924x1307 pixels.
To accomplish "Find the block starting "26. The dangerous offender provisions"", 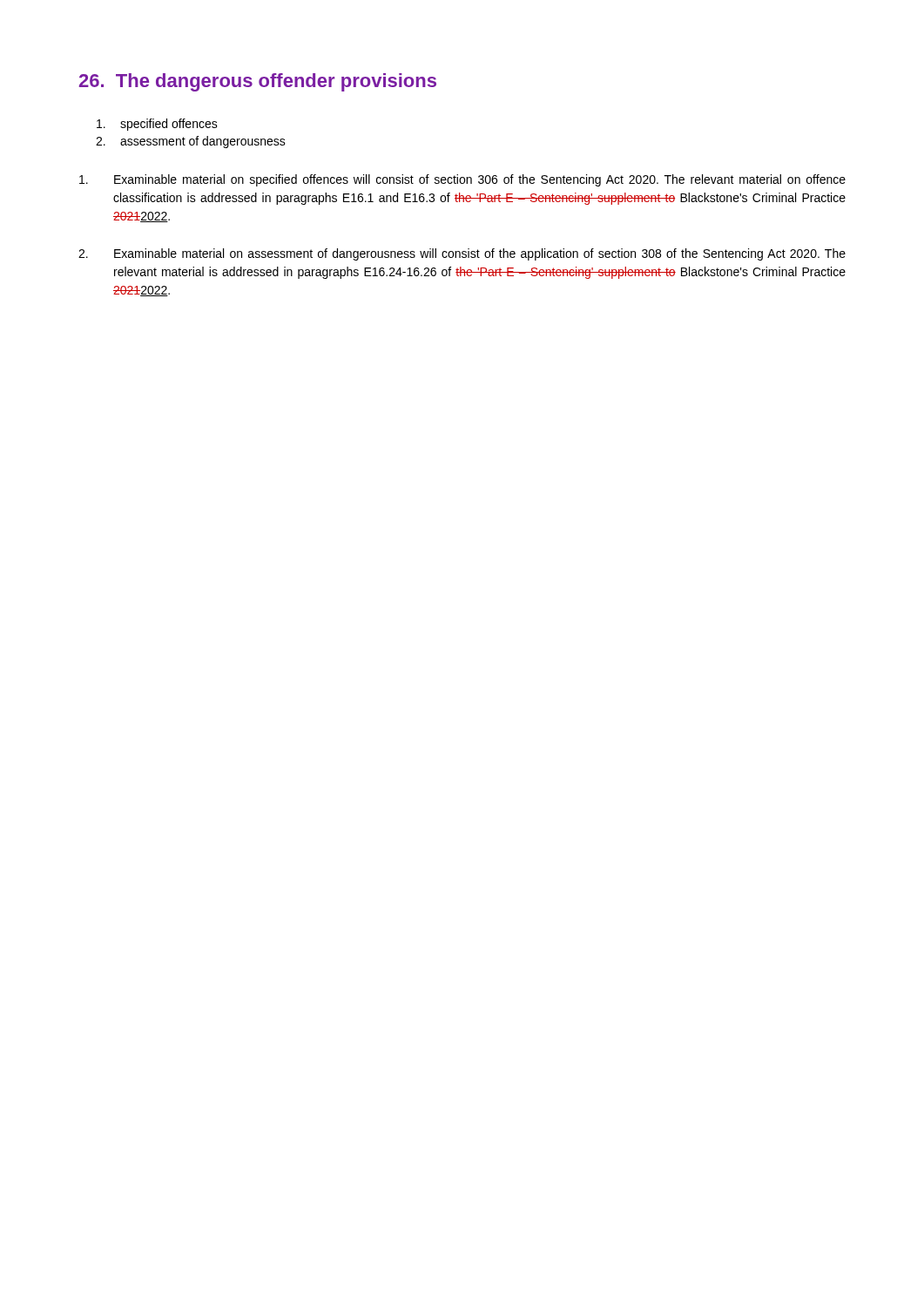I will (258, 82).
